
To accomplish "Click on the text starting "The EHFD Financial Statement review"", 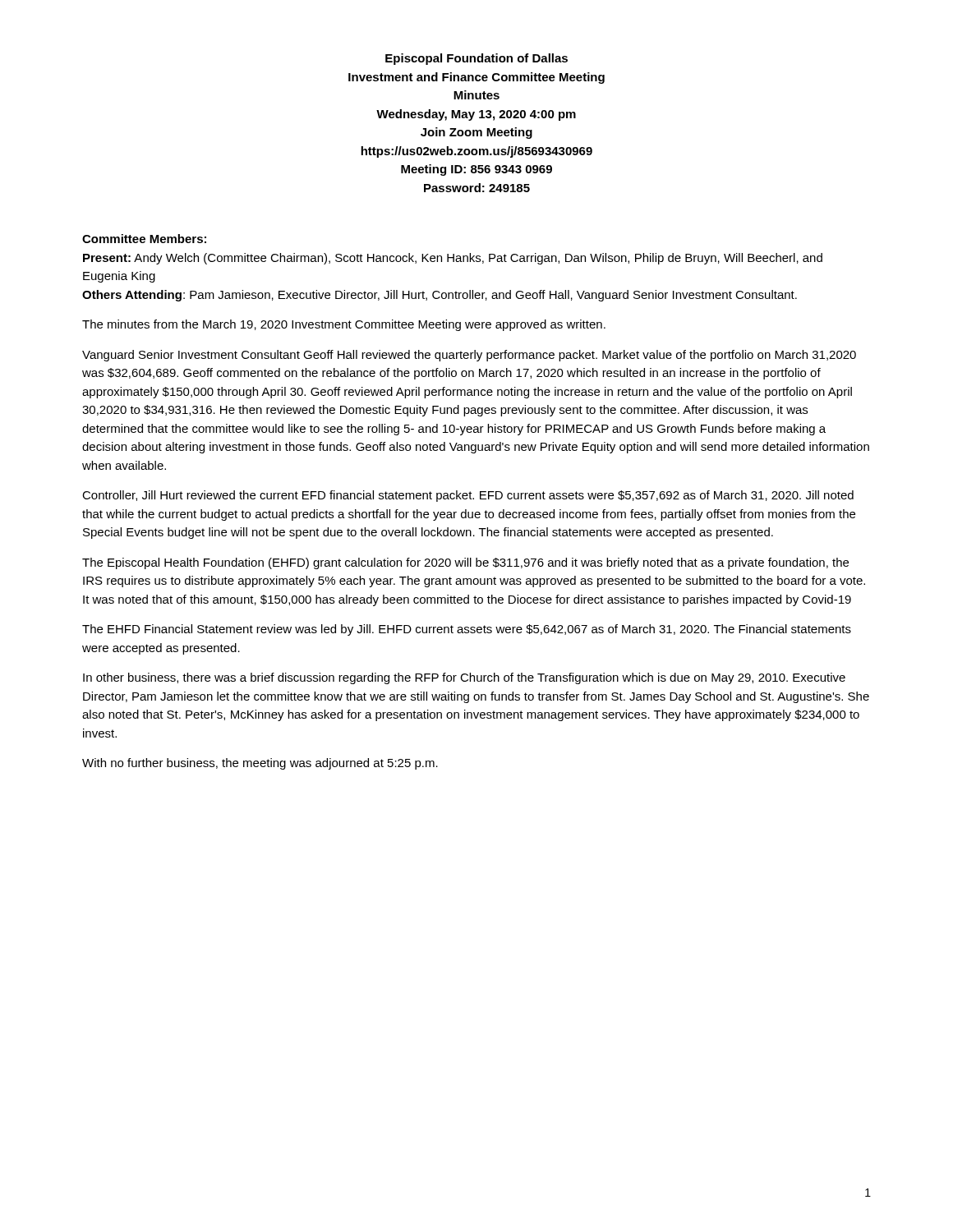I will 467,638.
